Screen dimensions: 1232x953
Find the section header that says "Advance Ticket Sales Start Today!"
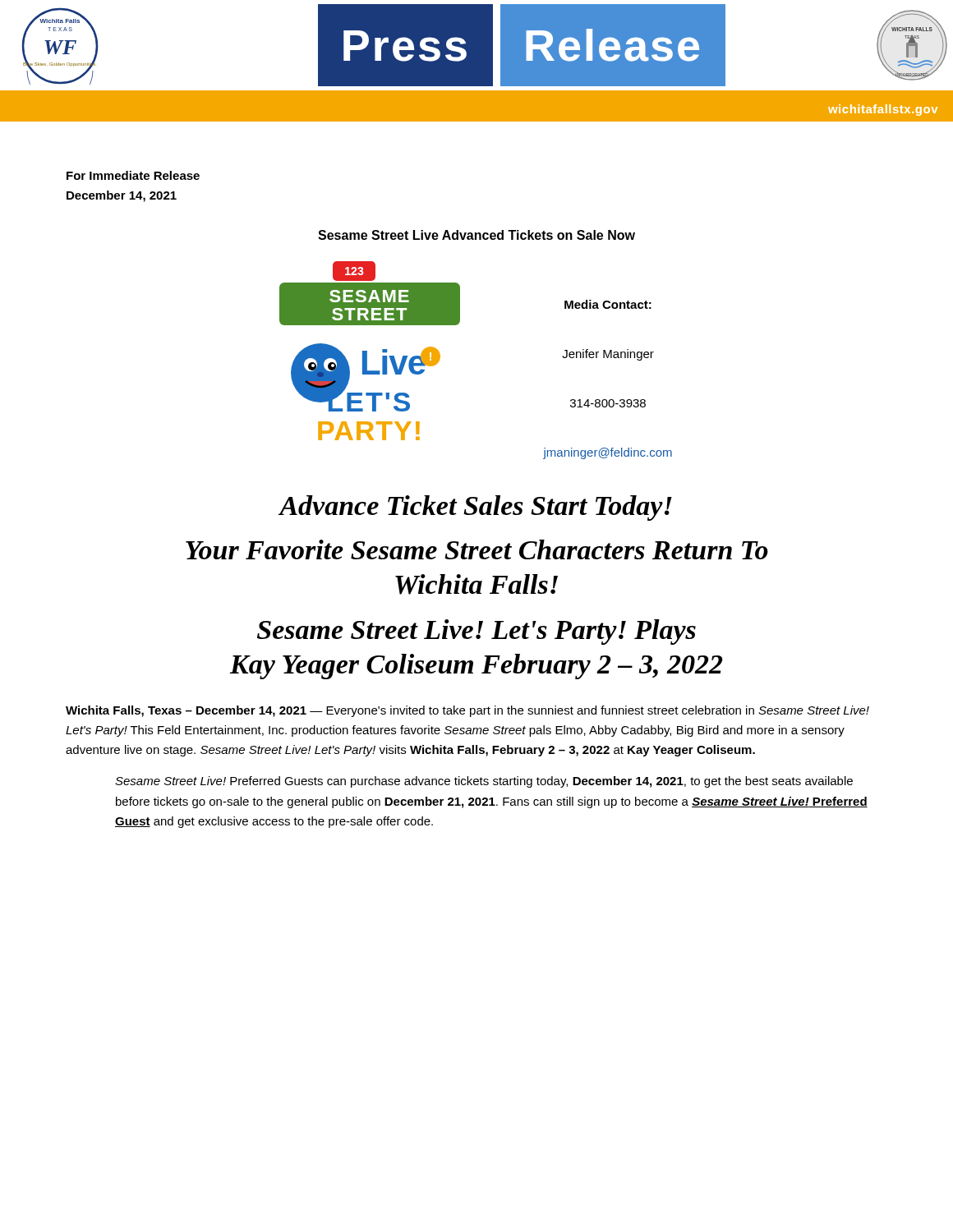[476, 506]
